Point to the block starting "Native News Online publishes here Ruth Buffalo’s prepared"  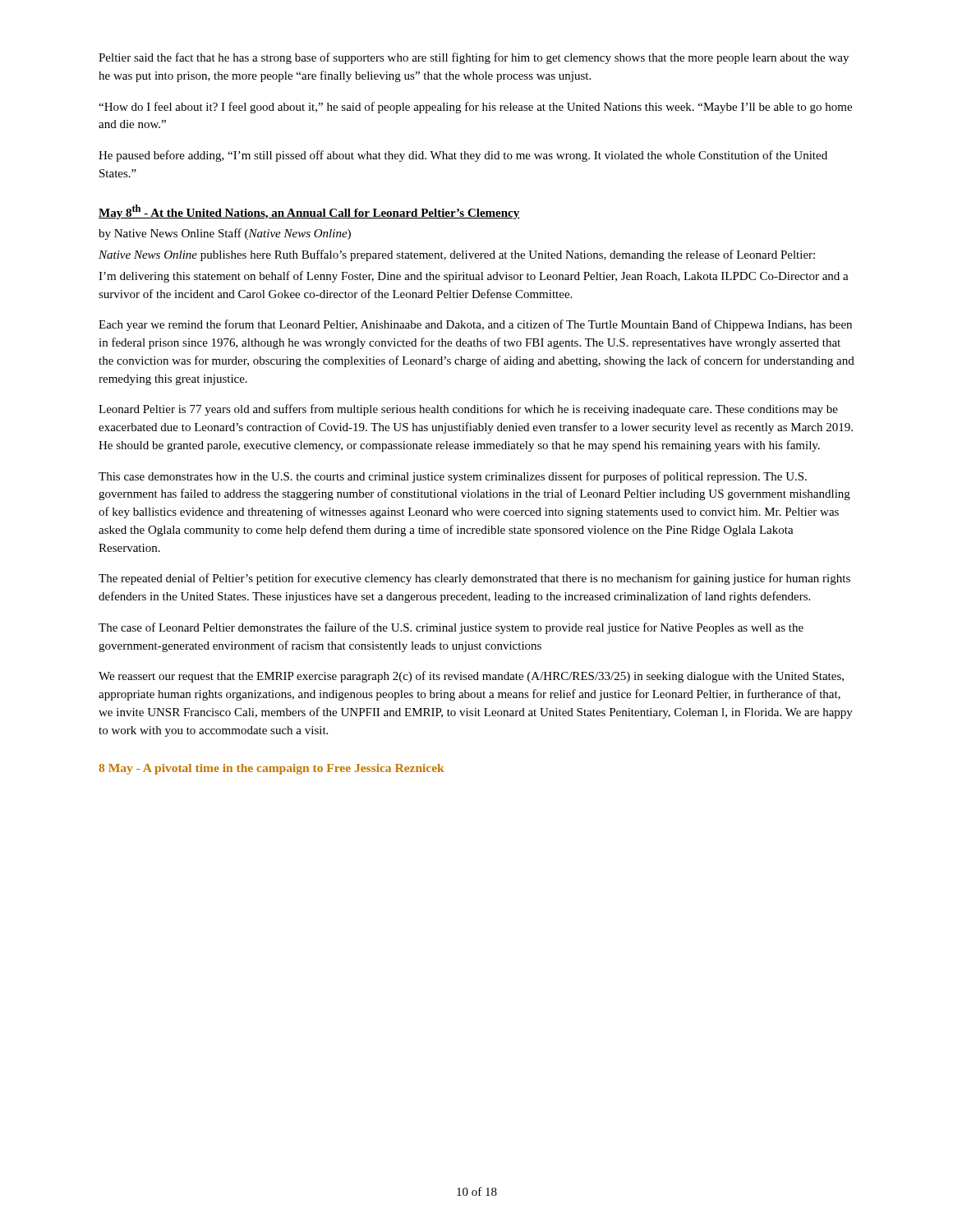(457, 255)
